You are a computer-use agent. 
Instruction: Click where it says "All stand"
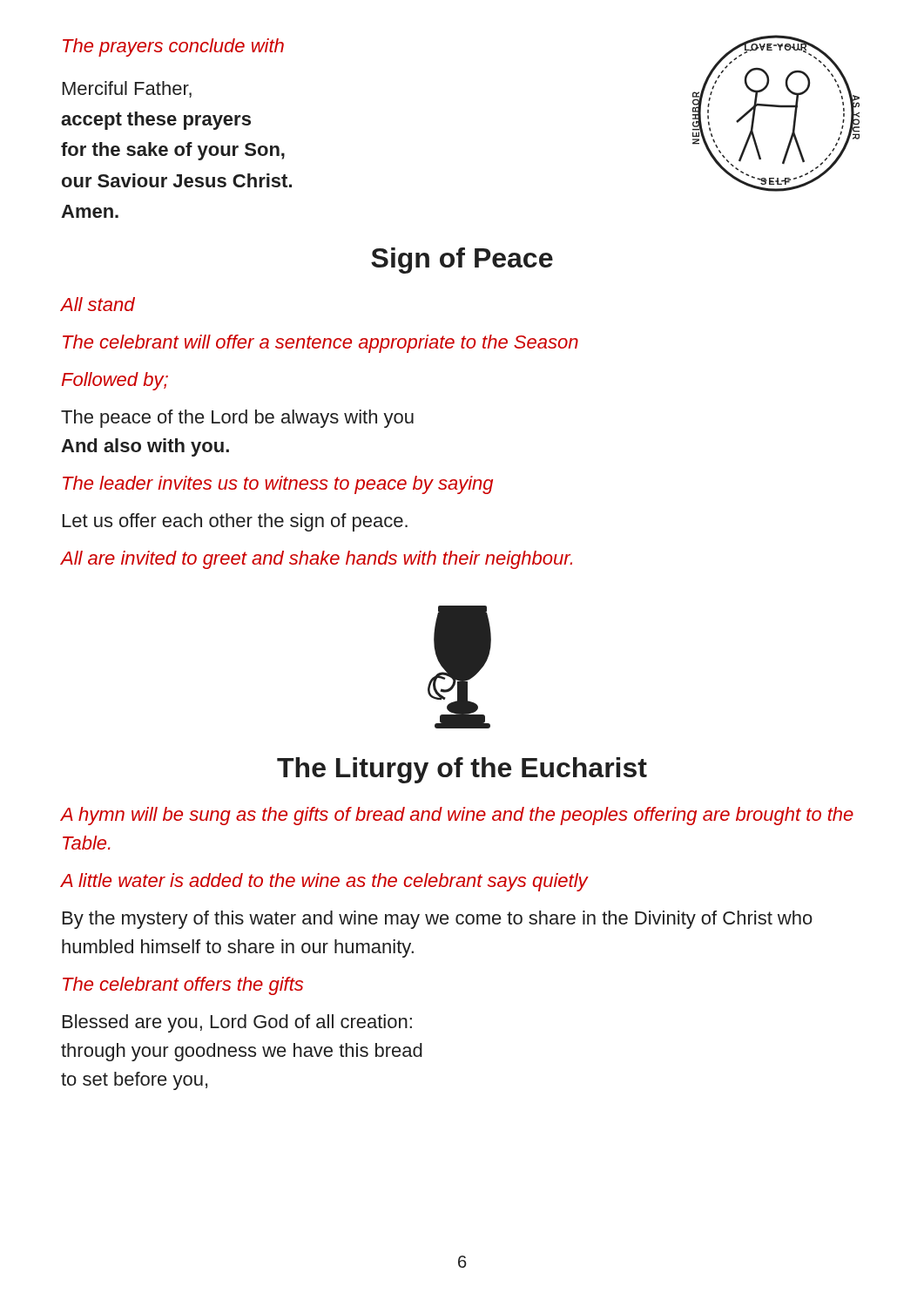point(98,304)
